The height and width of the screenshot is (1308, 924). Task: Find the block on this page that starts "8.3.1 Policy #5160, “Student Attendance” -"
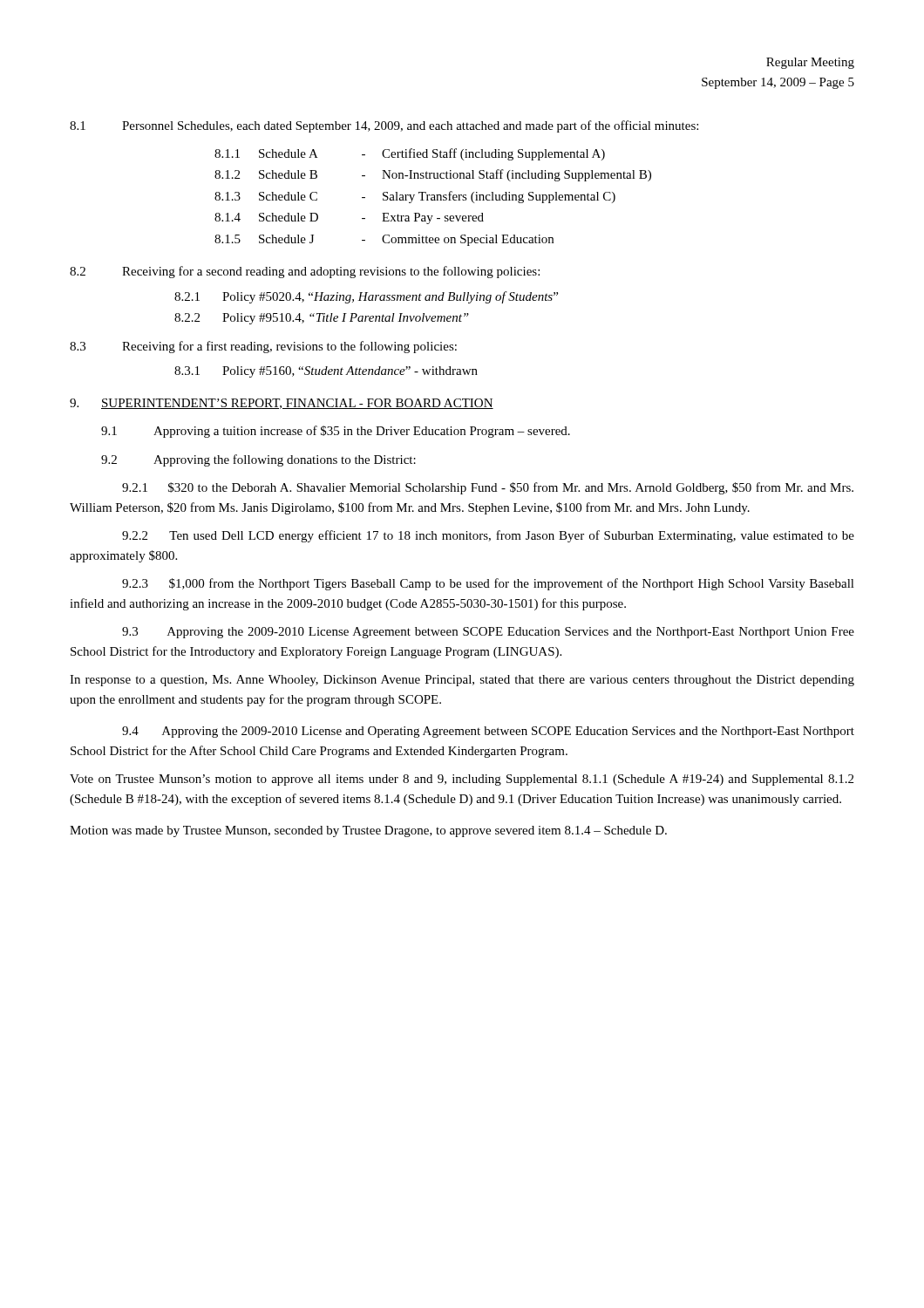pos(326,372)
